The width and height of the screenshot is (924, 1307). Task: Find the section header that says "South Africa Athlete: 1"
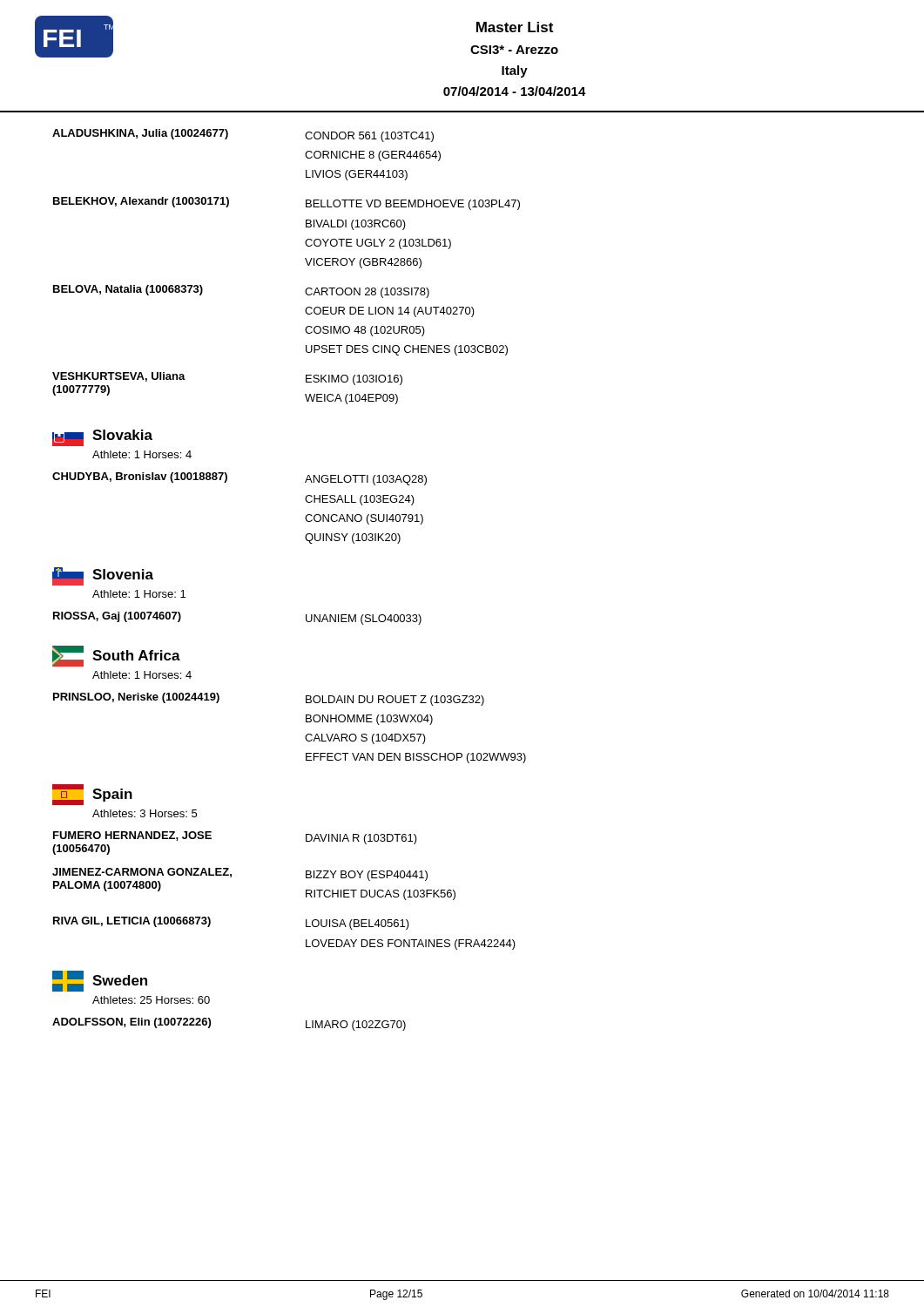[x=116, y=656]
